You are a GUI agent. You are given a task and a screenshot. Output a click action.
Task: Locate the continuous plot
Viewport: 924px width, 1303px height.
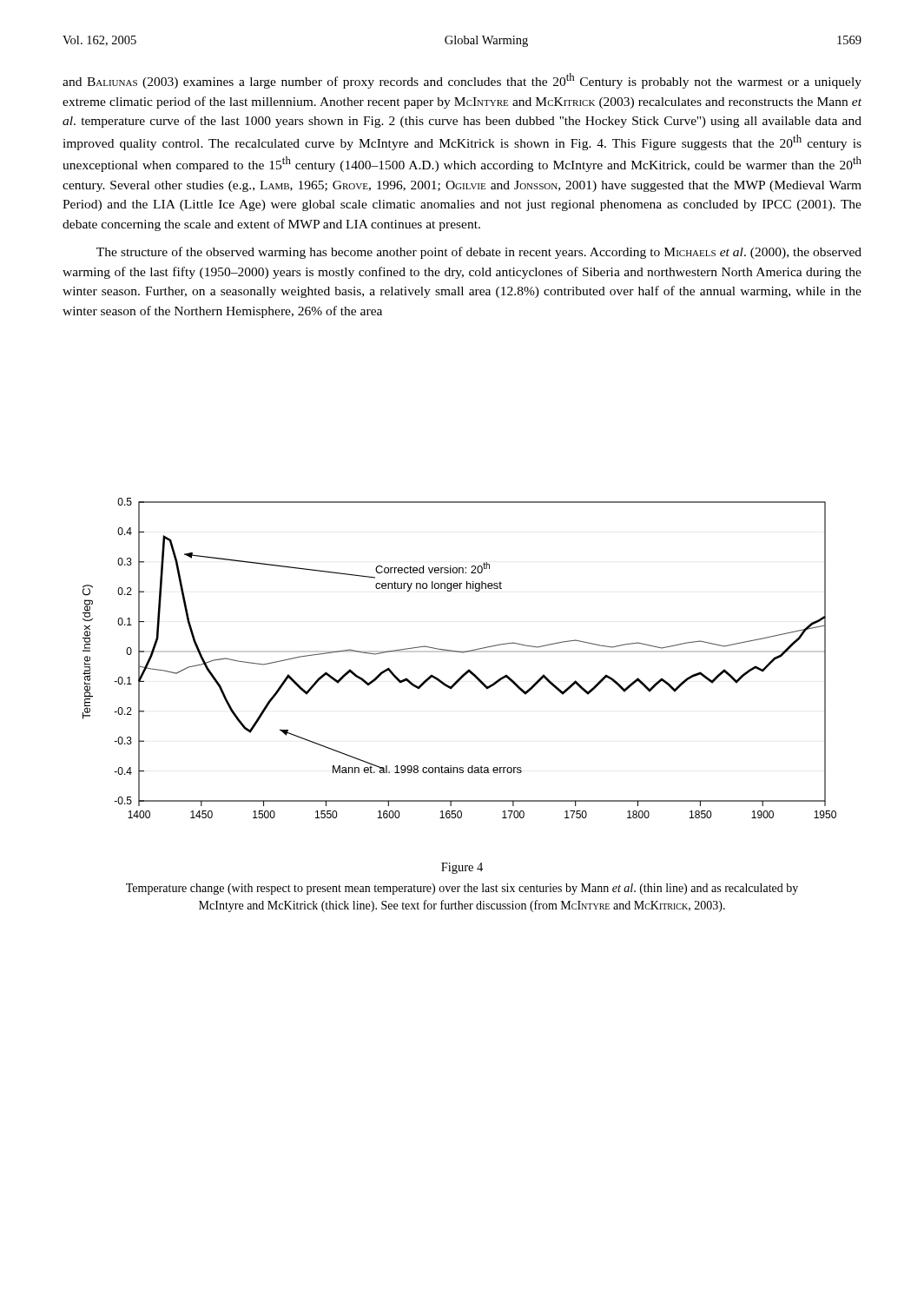point(462,669)
